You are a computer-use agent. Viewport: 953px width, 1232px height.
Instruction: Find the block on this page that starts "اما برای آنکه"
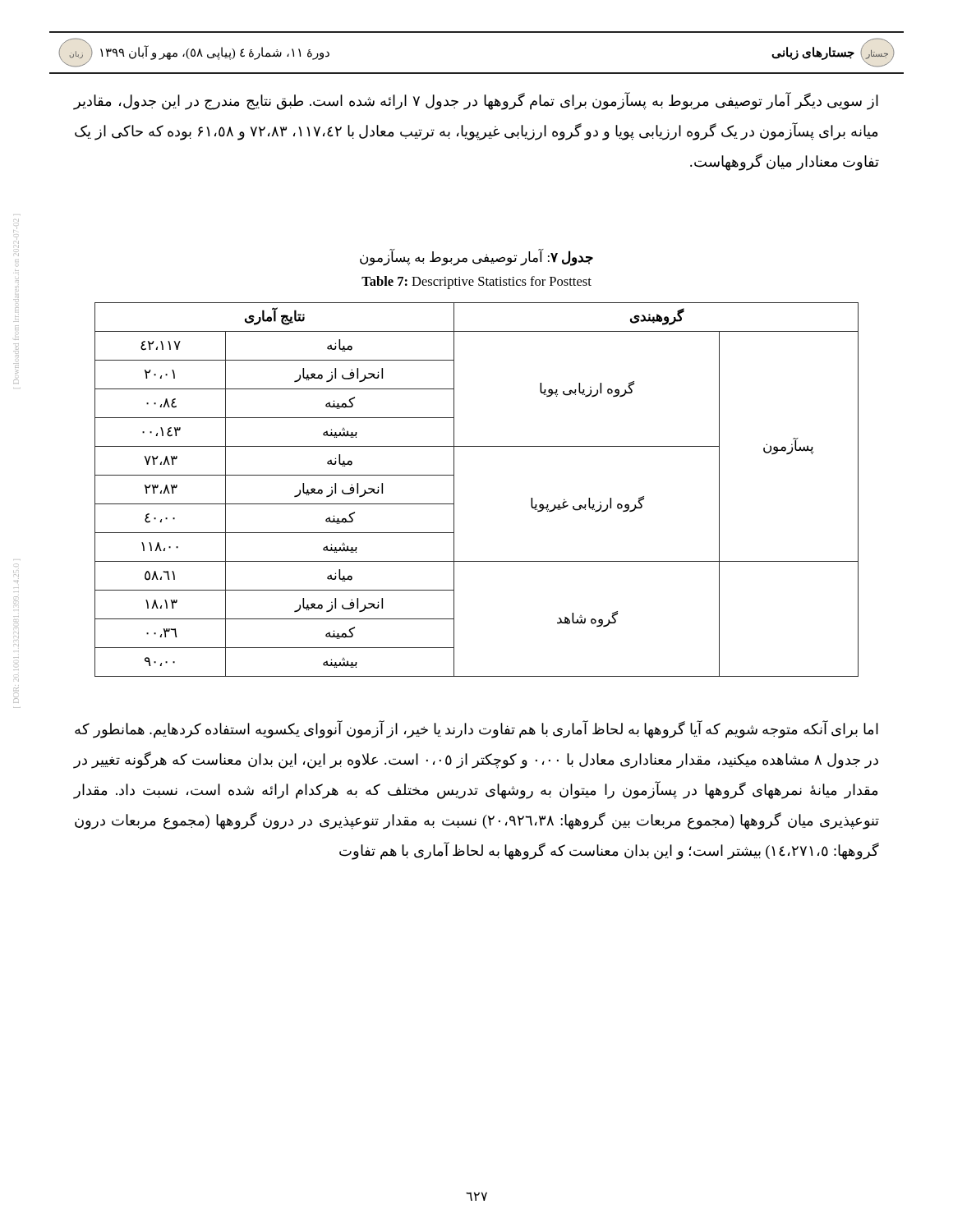476,790
